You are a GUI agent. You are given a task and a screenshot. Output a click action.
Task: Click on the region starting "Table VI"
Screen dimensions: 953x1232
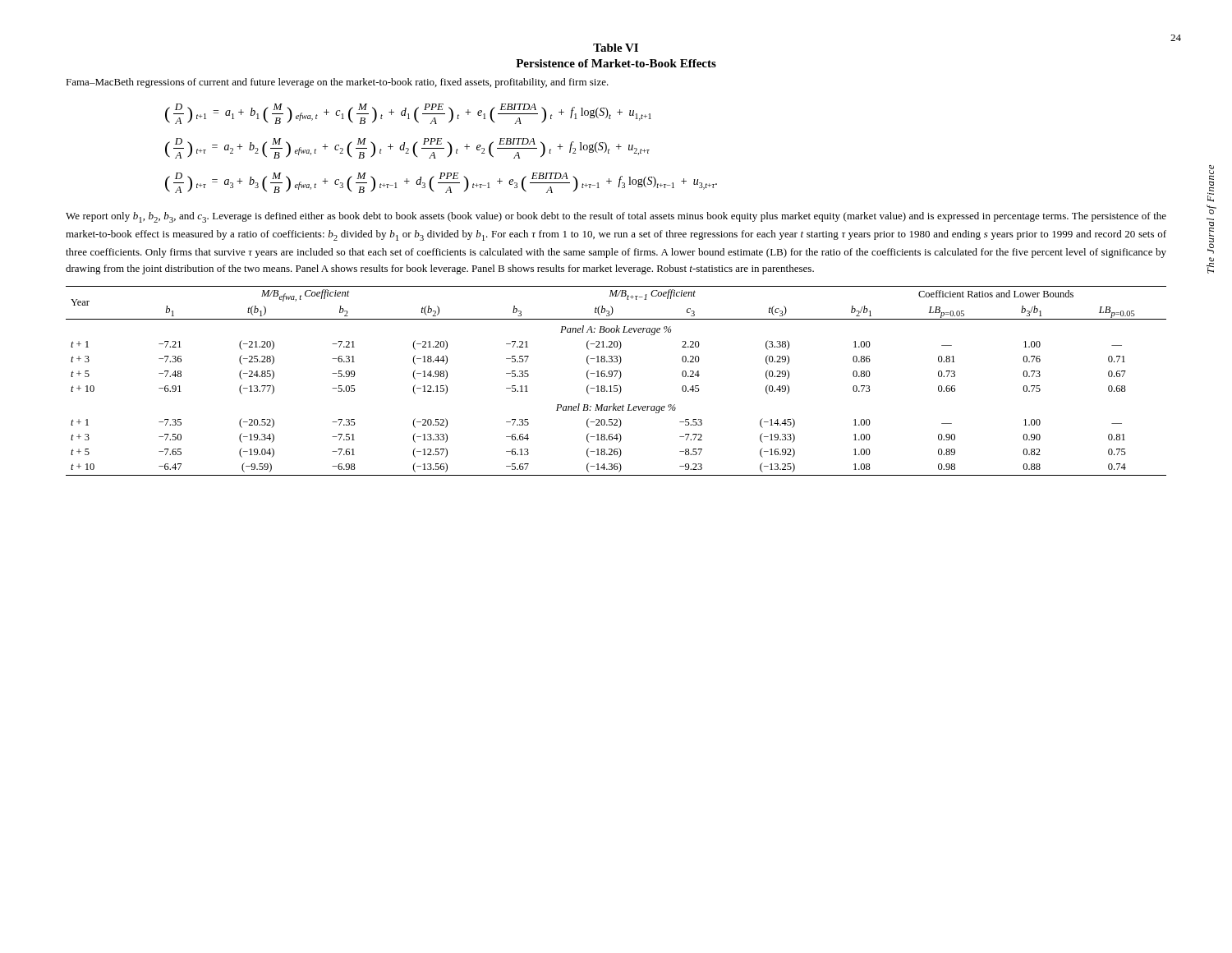coord(616,48)
